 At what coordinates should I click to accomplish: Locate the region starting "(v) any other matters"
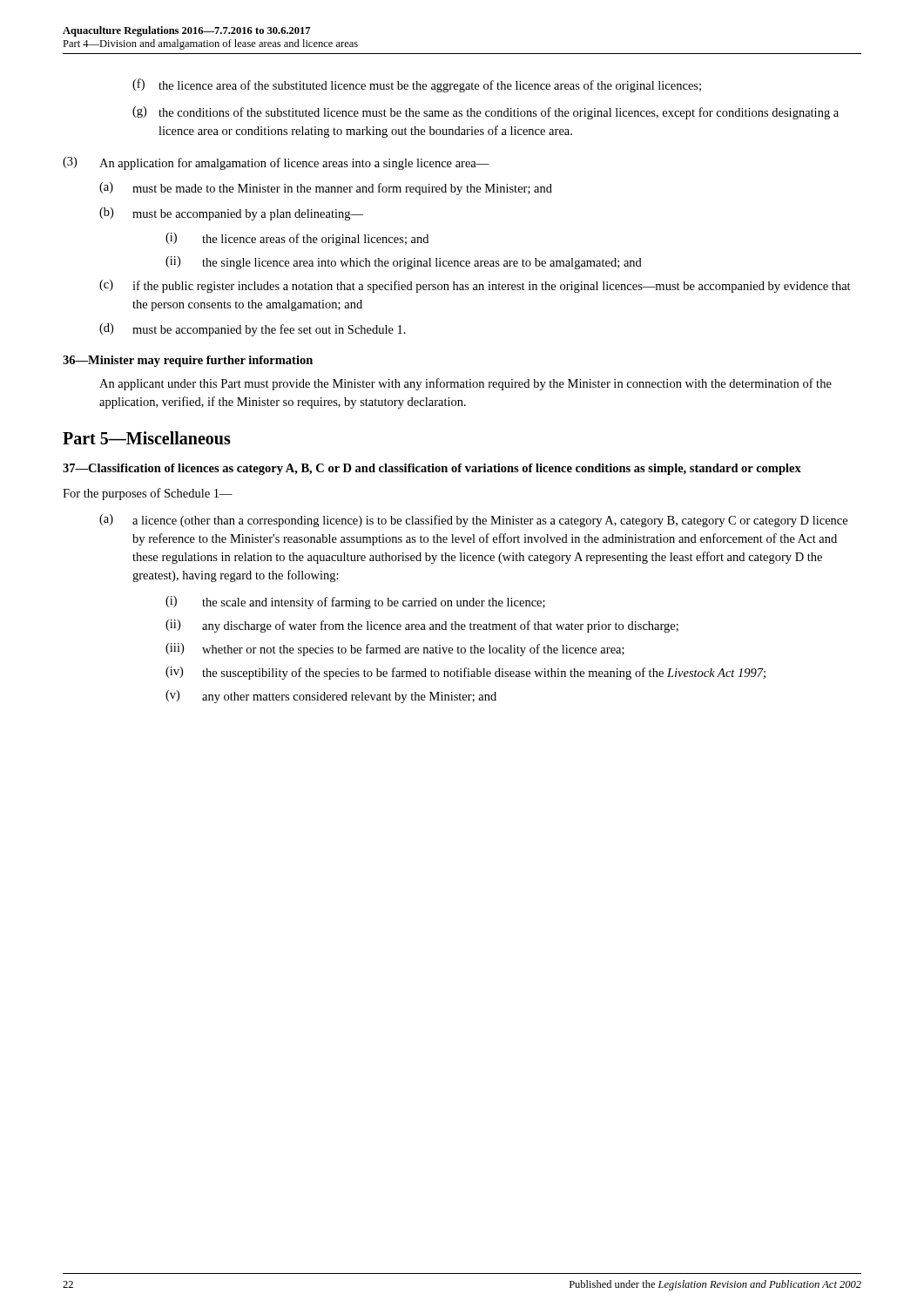coord(331,697)
